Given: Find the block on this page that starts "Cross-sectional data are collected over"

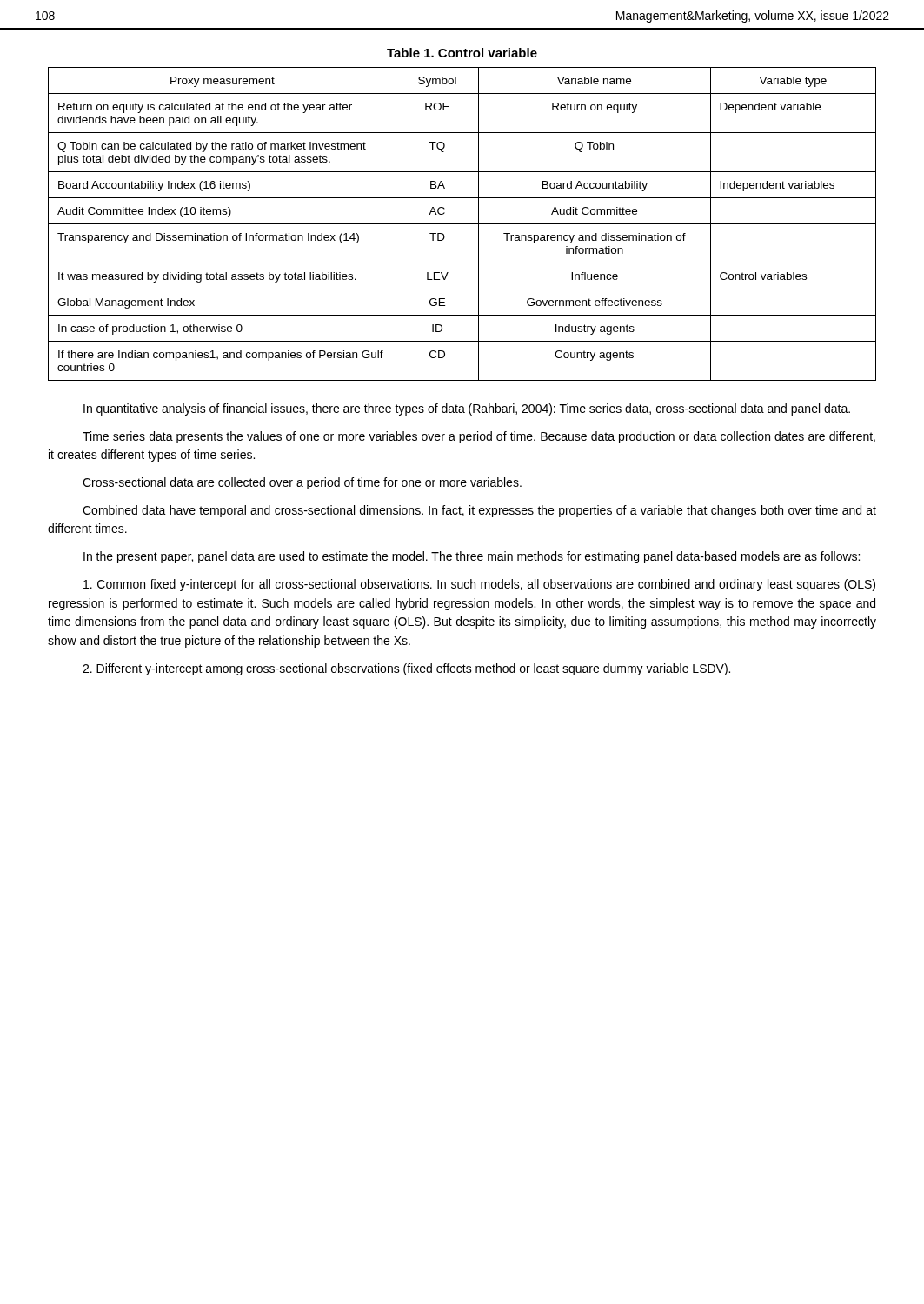Looking at the screenshot, I should (x=462, y=483).
